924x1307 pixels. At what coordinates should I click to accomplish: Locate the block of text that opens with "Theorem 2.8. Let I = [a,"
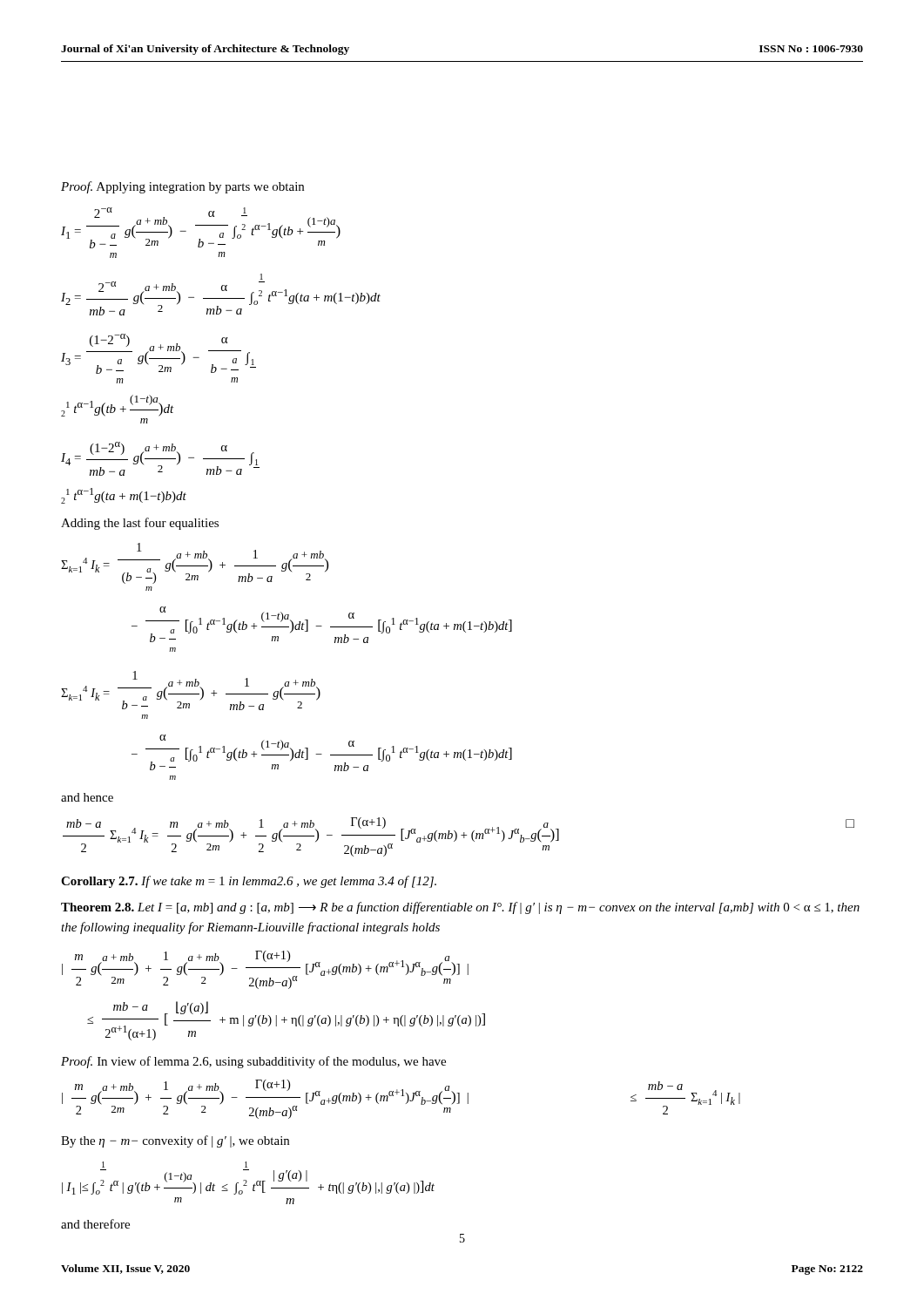(460, 917)
